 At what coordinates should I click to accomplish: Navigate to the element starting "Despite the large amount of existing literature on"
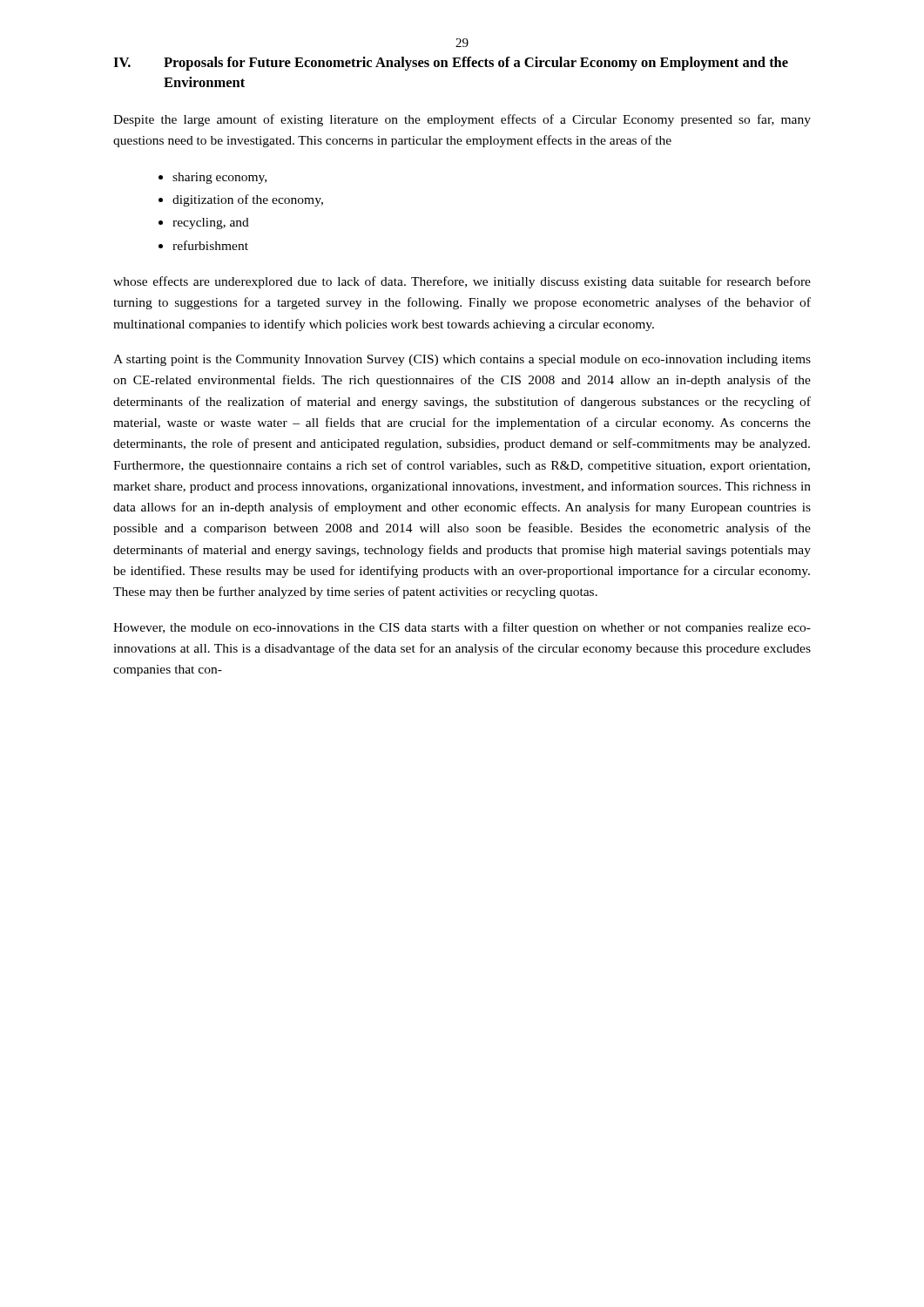point(462,130)
